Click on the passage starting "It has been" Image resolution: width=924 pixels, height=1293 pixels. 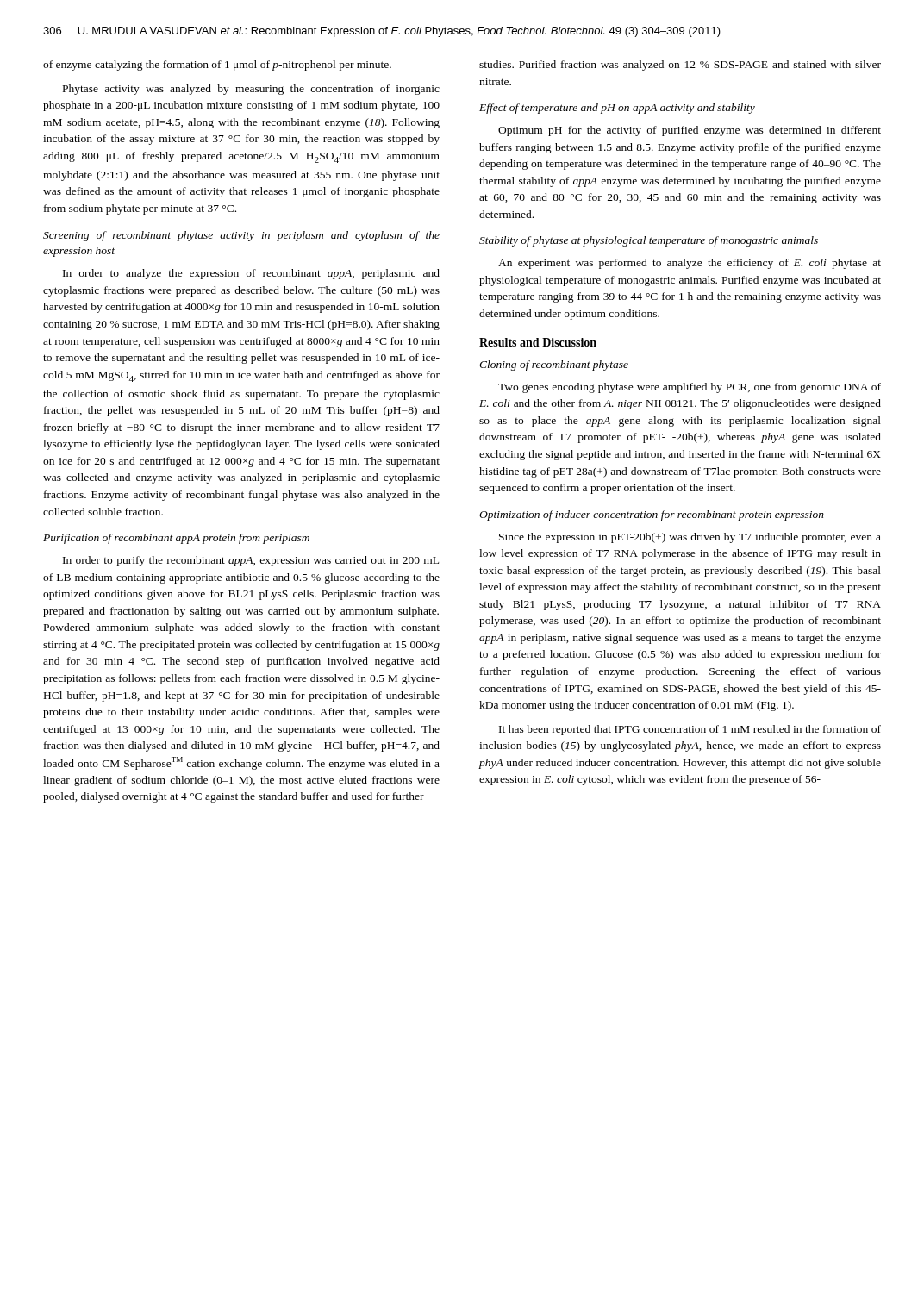[x=680, y=754]
